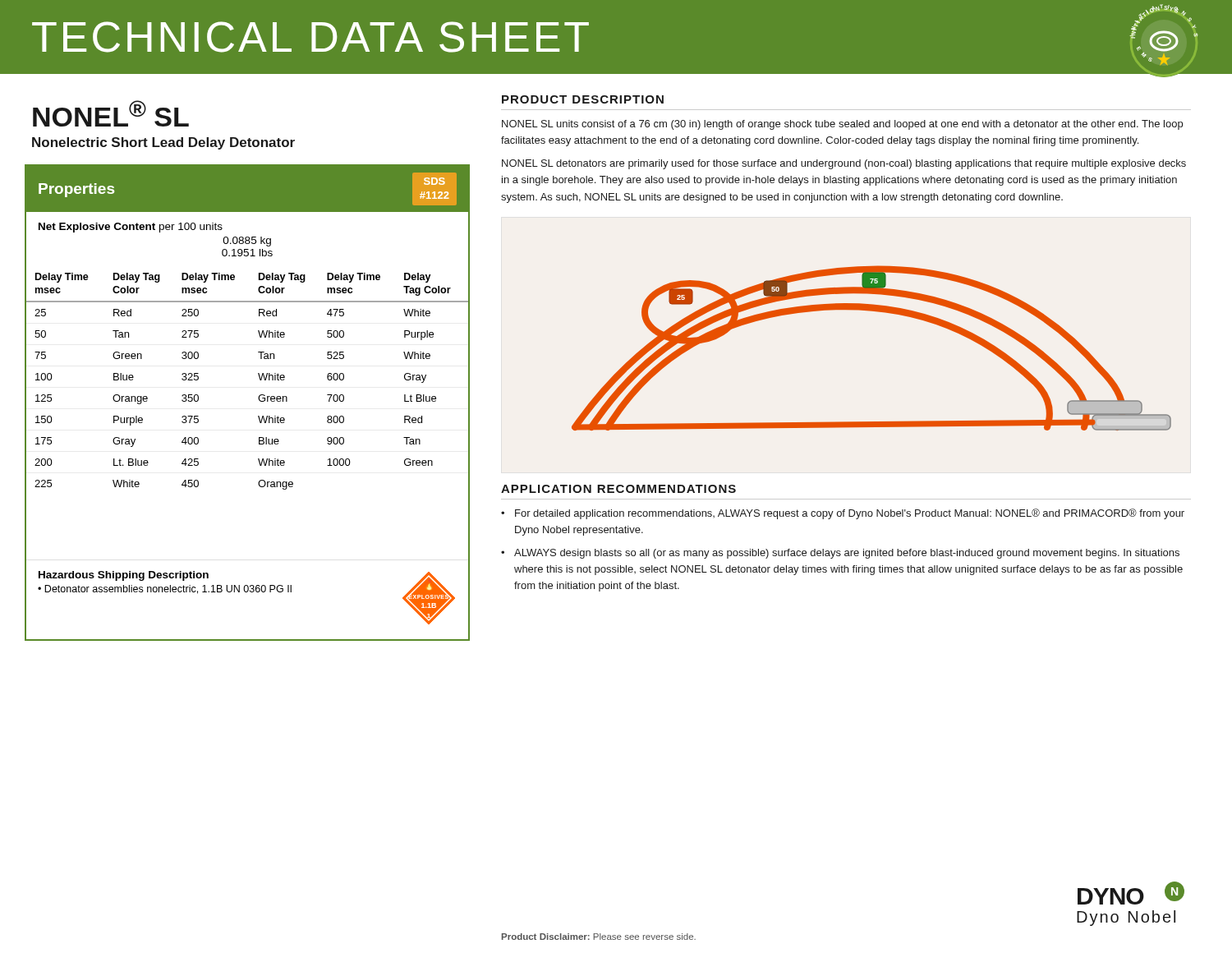
Task: Click the passage that begins "• For detailed application recommendations, ALWAYS request a"
Action: (x=843, y=520)
